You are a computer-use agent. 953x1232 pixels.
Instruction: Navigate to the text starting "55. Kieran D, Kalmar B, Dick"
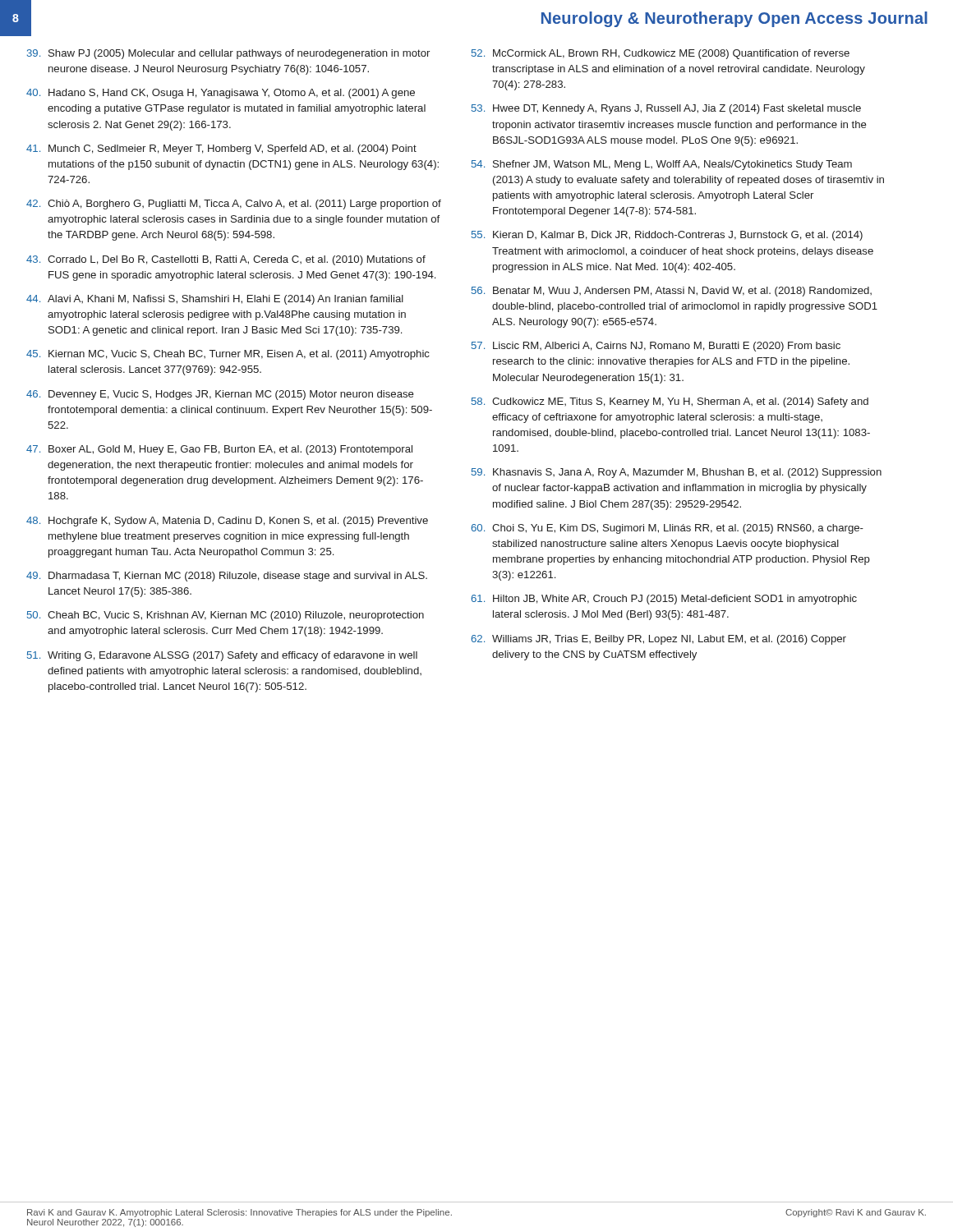678,251
